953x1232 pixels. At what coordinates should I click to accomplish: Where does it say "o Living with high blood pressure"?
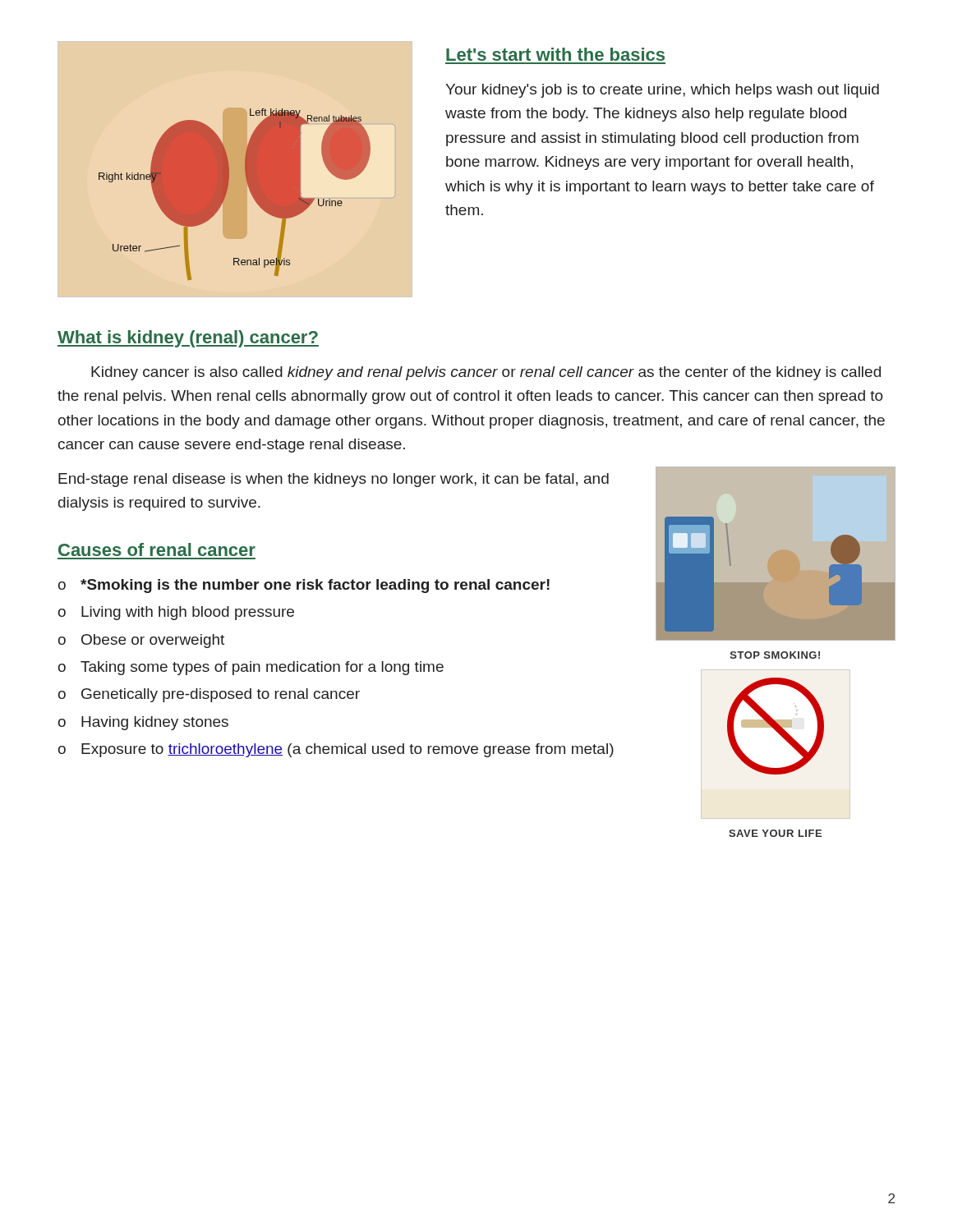176,613
